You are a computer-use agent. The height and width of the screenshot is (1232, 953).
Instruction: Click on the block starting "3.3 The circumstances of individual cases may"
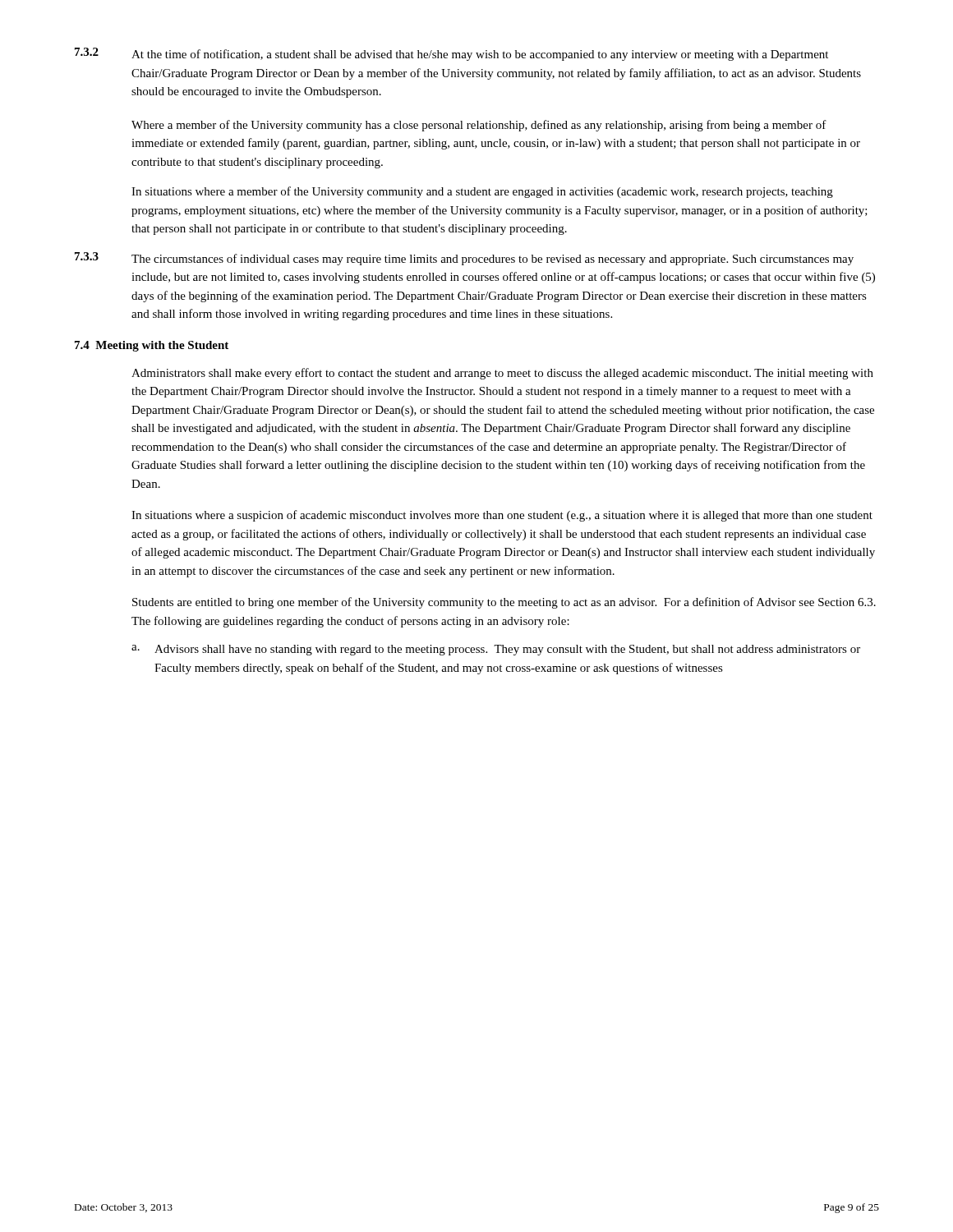coord(476,286)
